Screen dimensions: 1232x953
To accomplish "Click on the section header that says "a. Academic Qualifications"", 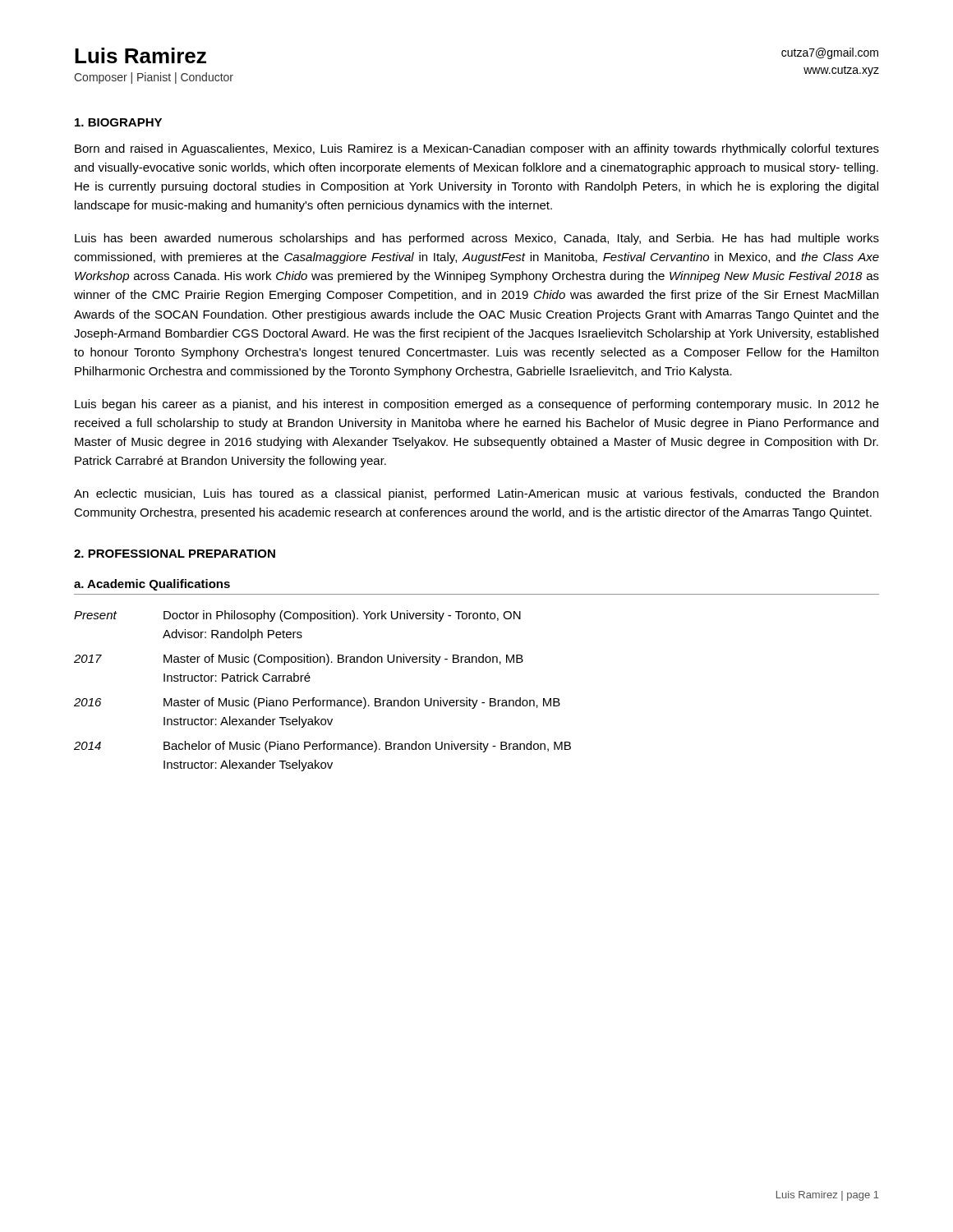I will 152,584.
